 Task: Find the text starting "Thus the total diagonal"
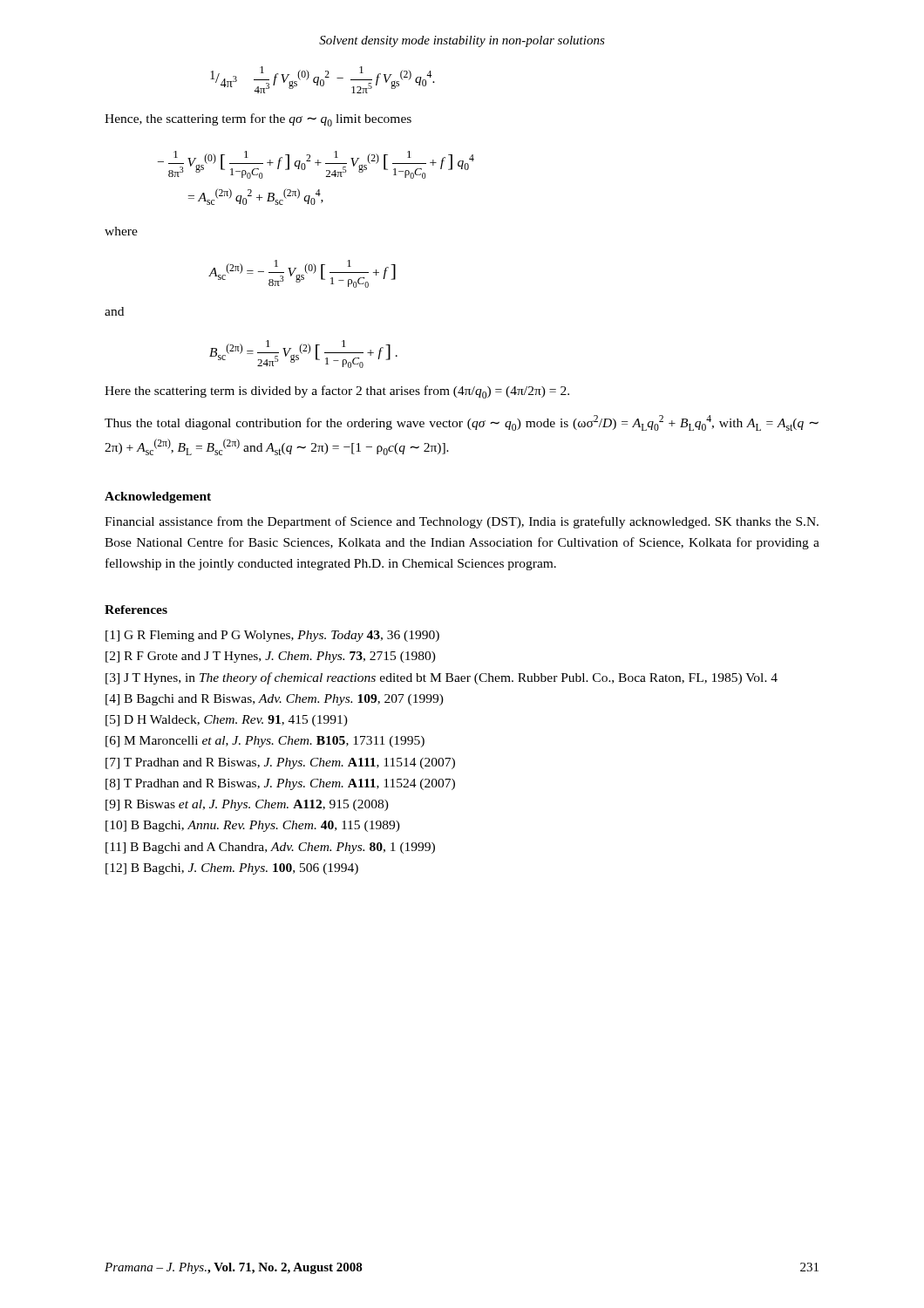click(x=462, y=435)
